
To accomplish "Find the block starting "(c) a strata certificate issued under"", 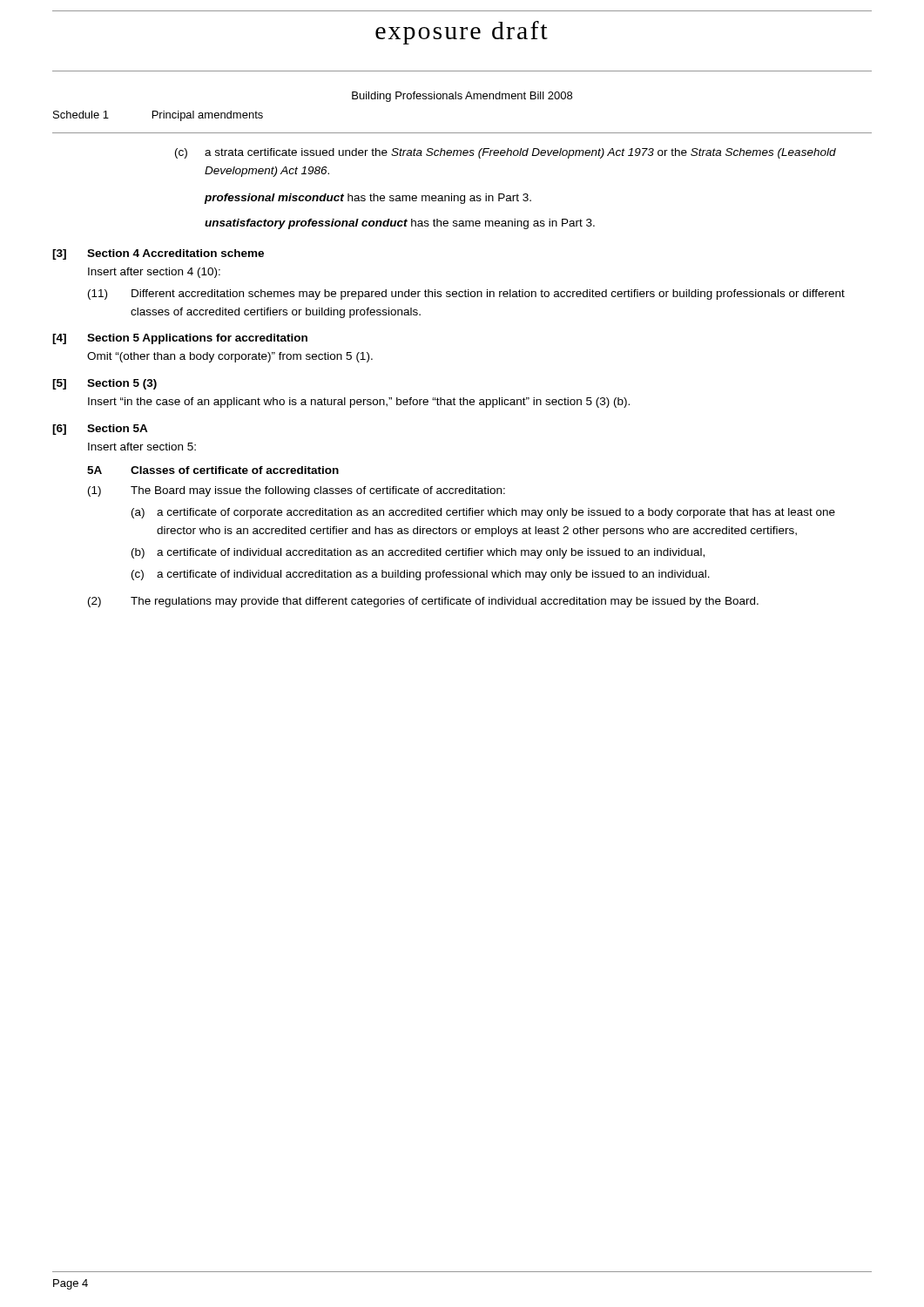I will (x=523, y=162).
